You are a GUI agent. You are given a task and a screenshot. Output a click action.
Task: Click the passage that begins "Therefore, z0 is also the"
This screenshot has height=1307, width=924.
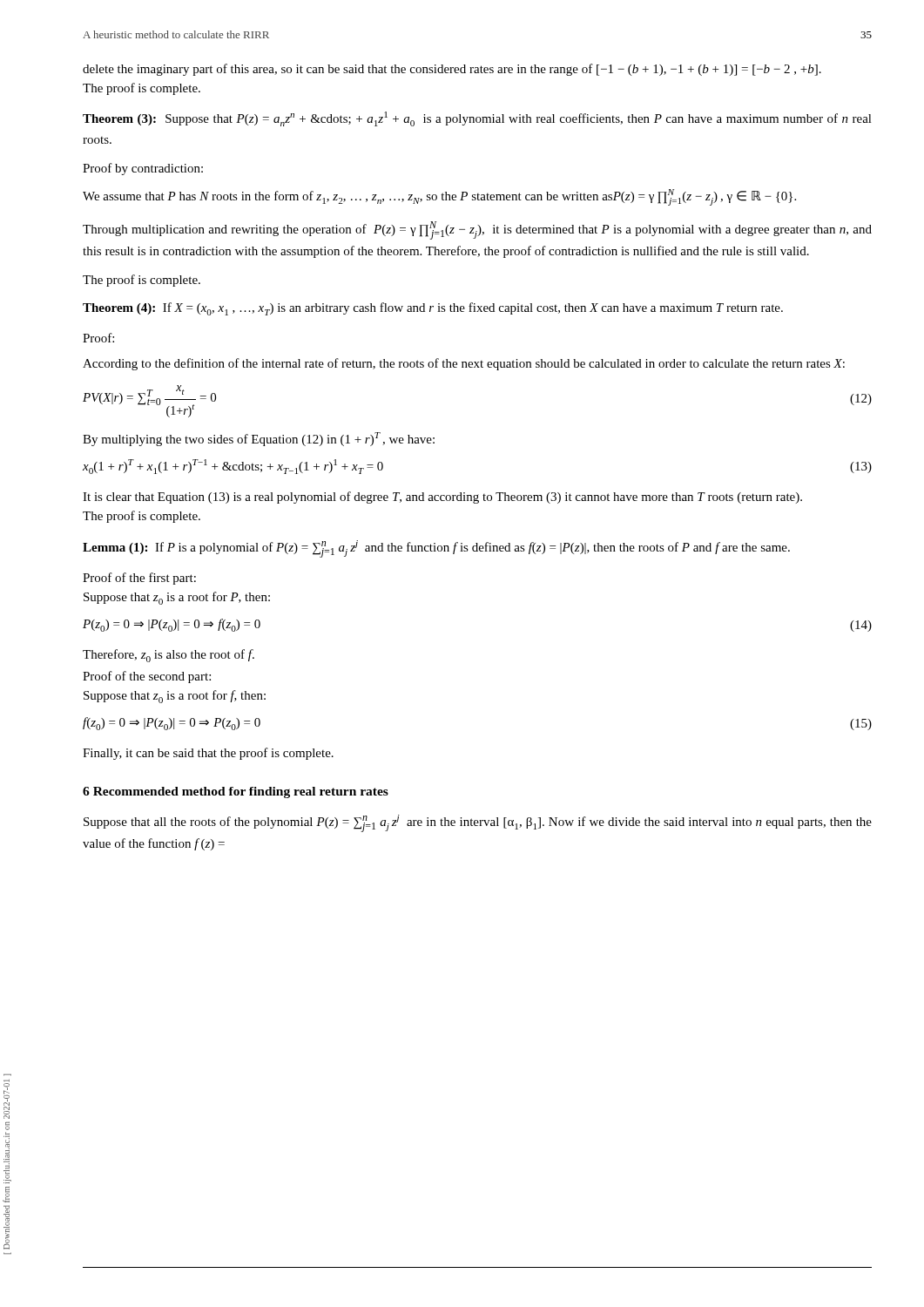(169, 656)
